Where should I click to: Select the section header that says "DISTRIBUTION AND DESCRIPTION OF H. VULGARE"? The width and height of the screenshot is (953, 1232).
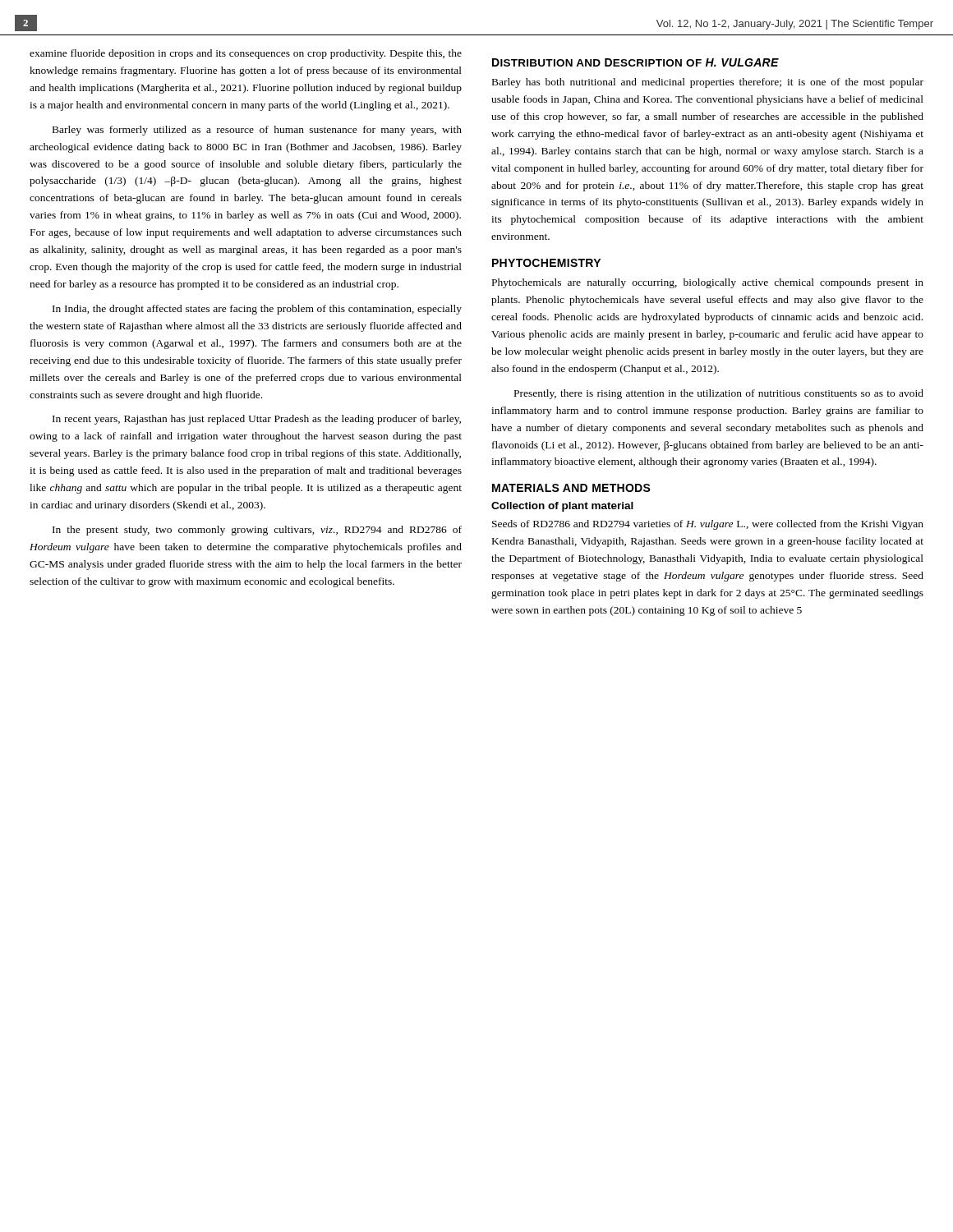pyautogui.click(x=635, y=62)
